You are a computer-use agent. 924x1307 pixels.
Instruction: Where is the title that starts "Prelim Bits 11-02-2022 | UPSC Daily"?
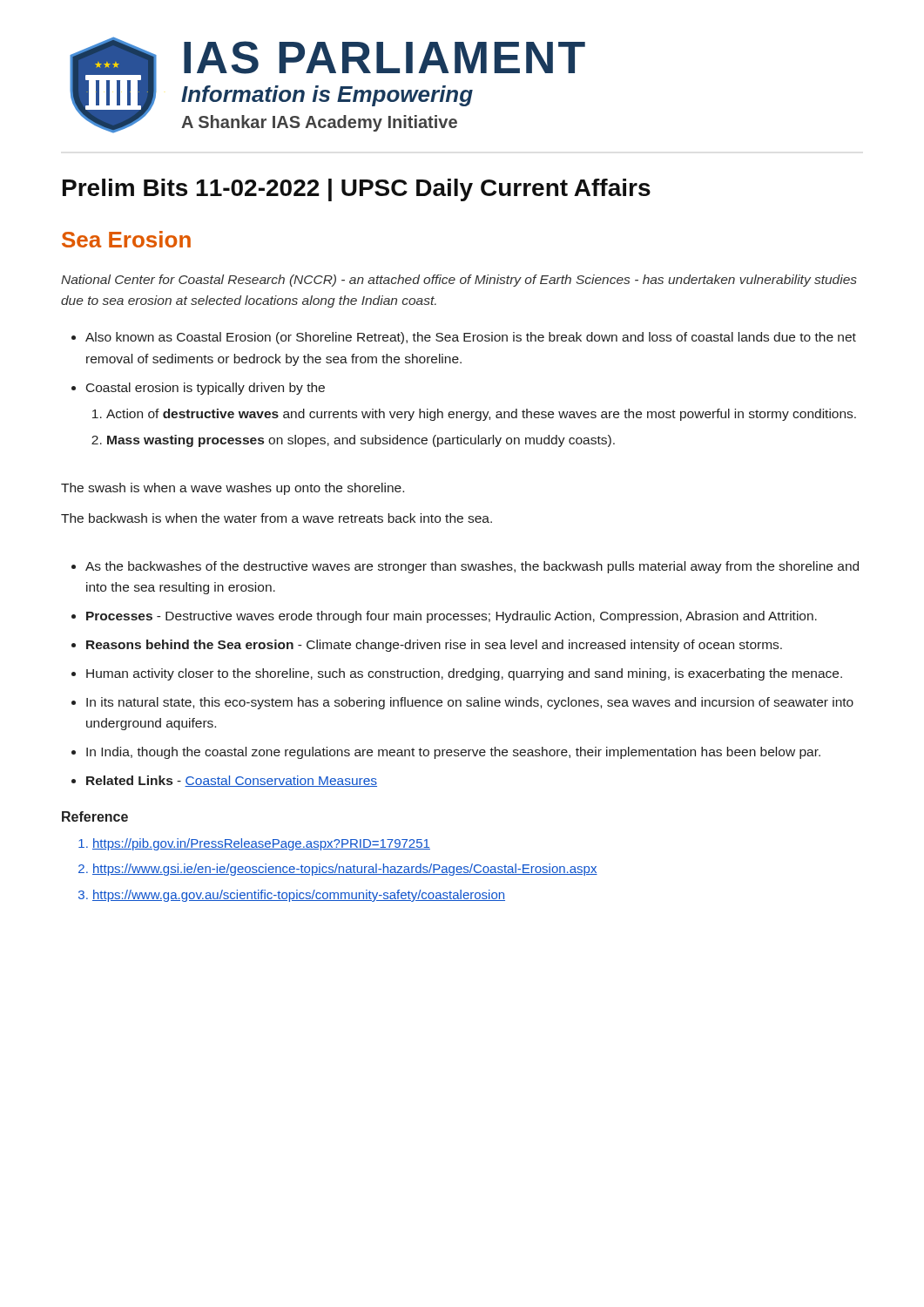(356, 188)
